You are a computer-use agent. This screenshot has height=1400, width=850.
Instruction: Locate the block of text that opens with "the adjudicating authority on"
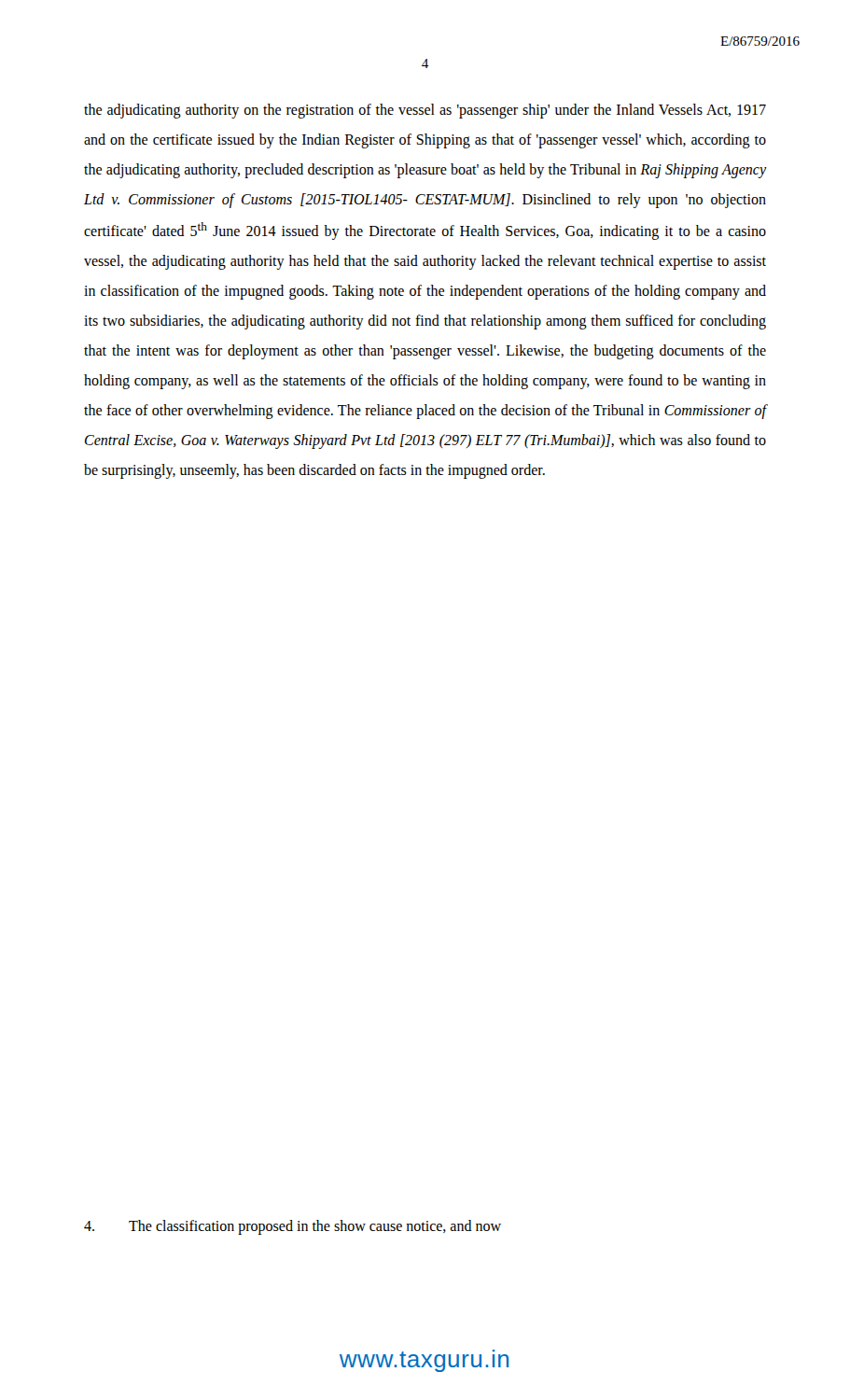[x=425, y=290]
